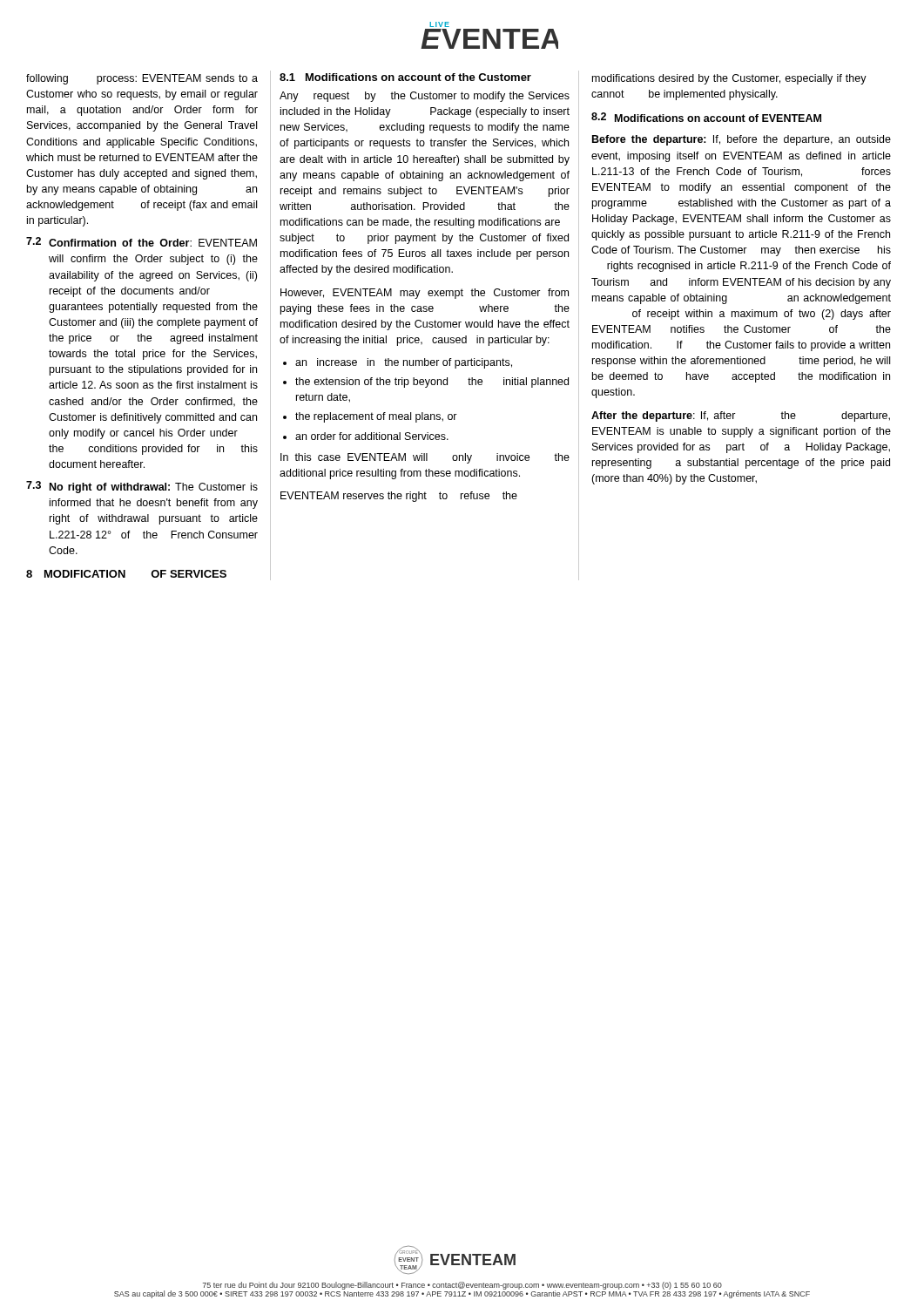Point to the block beginning "EVENTEAM reserves the"
The height and width of the screenshot is (1307, 924).
click(398, 496)
